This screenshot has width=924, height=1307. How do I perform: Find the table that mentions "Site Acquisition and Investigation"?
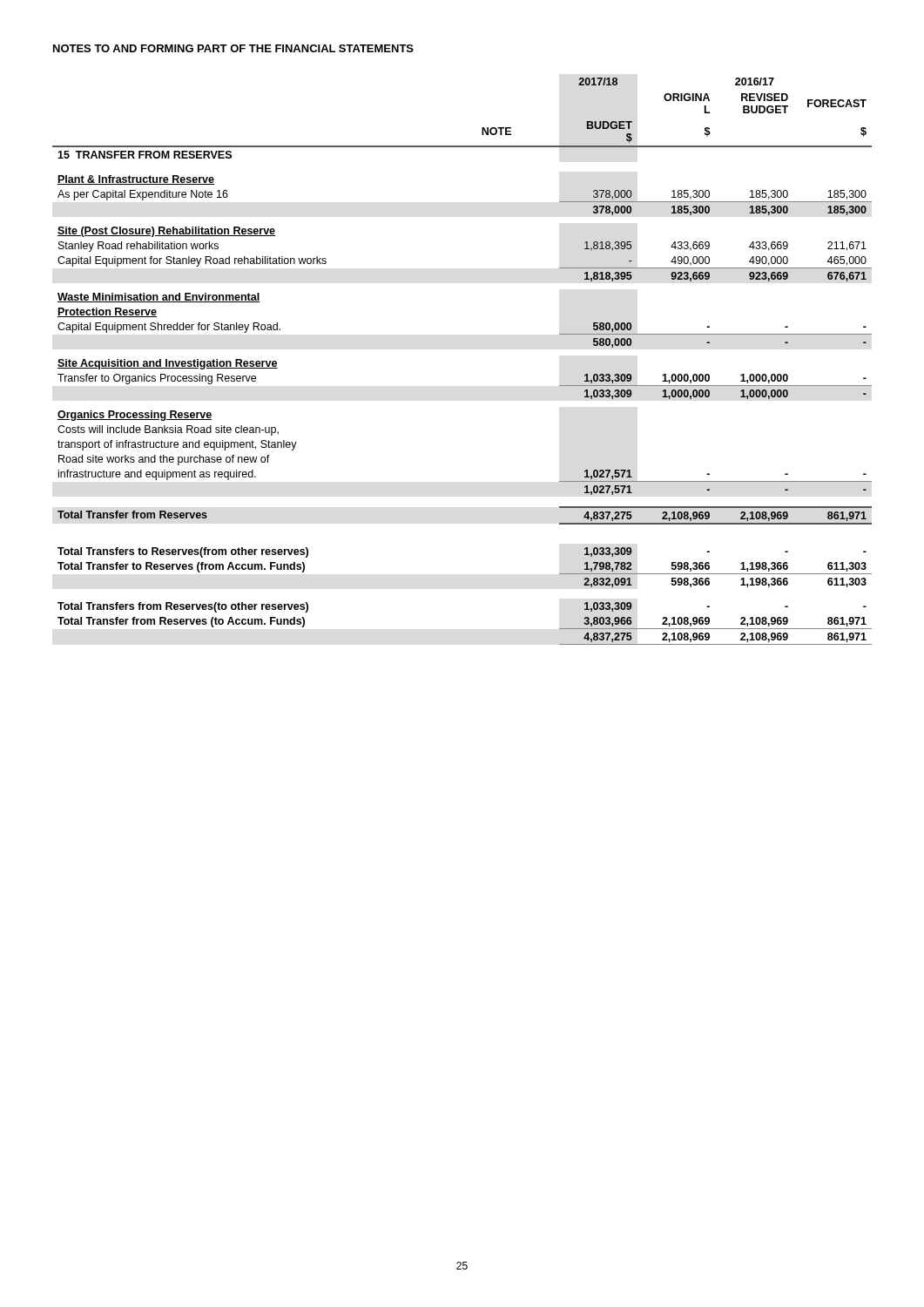[x=462, y=359]
